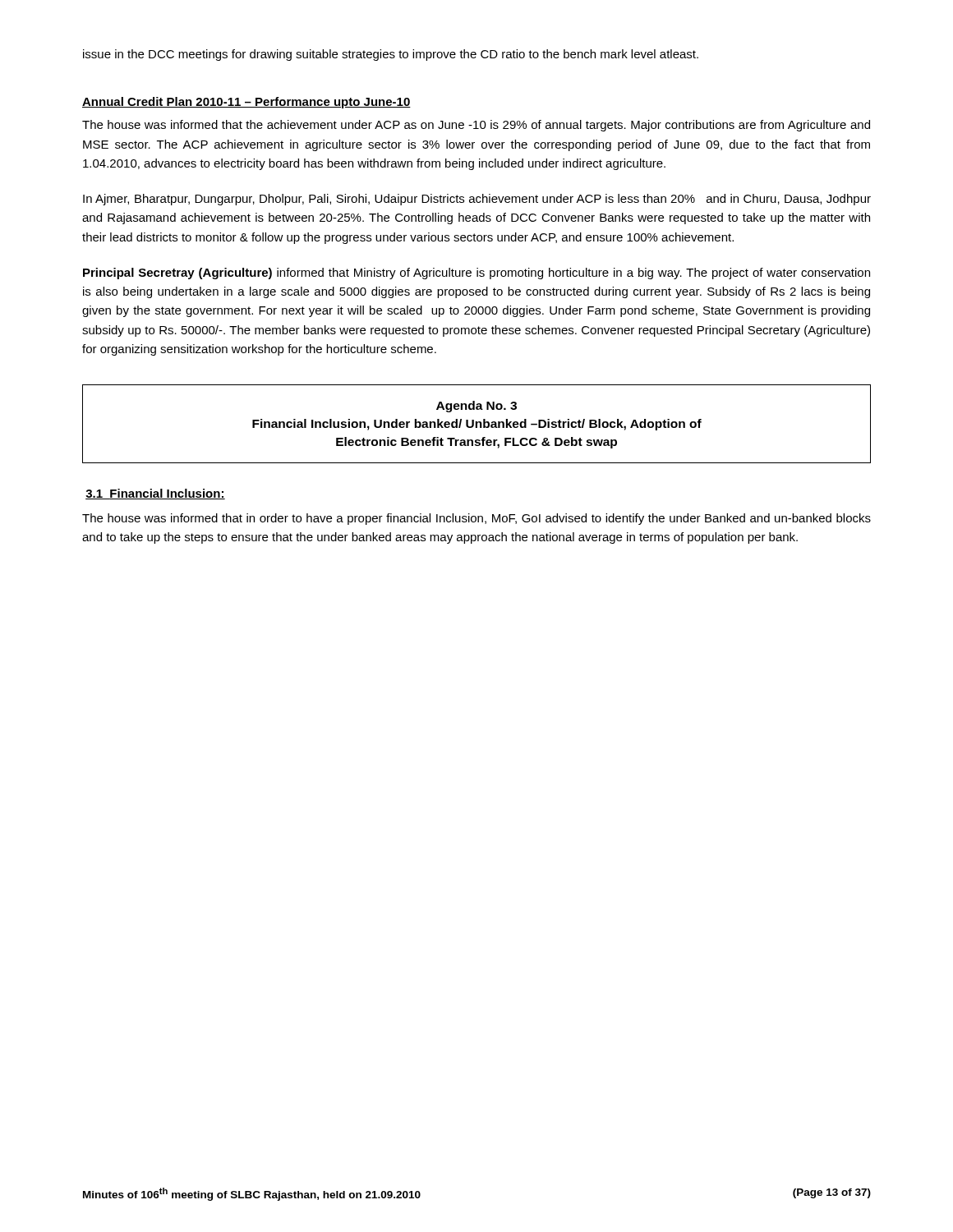Image resolution: width=953 pixels, height=1232 pixels.
Task: Locate the text block starting "In Ajmer, Bharatpur, Dungarpur, Dholpur, Pali,"
Action: point(476,217)
